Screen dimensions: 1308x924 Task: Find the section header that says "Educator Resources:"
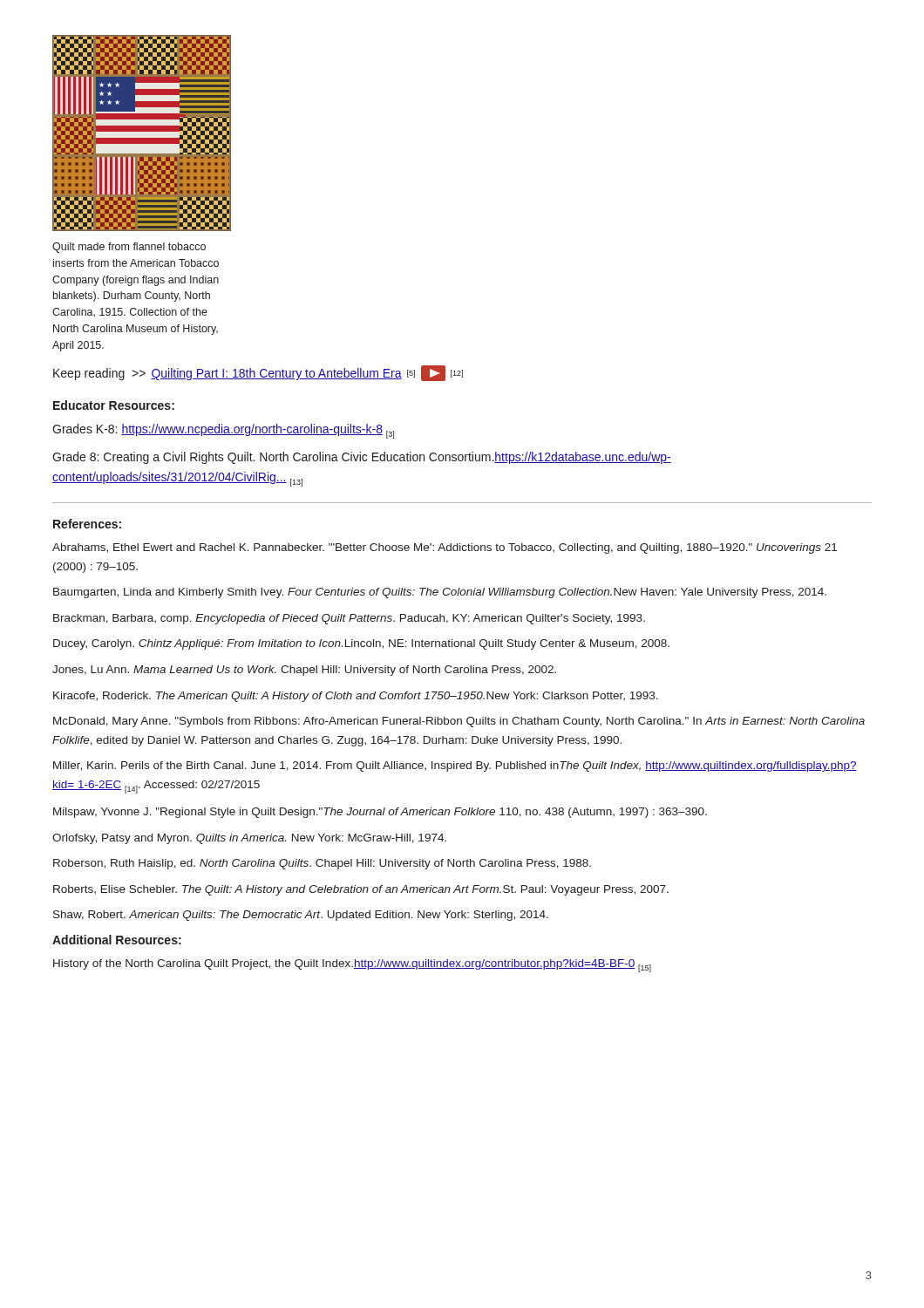(114, 406)
